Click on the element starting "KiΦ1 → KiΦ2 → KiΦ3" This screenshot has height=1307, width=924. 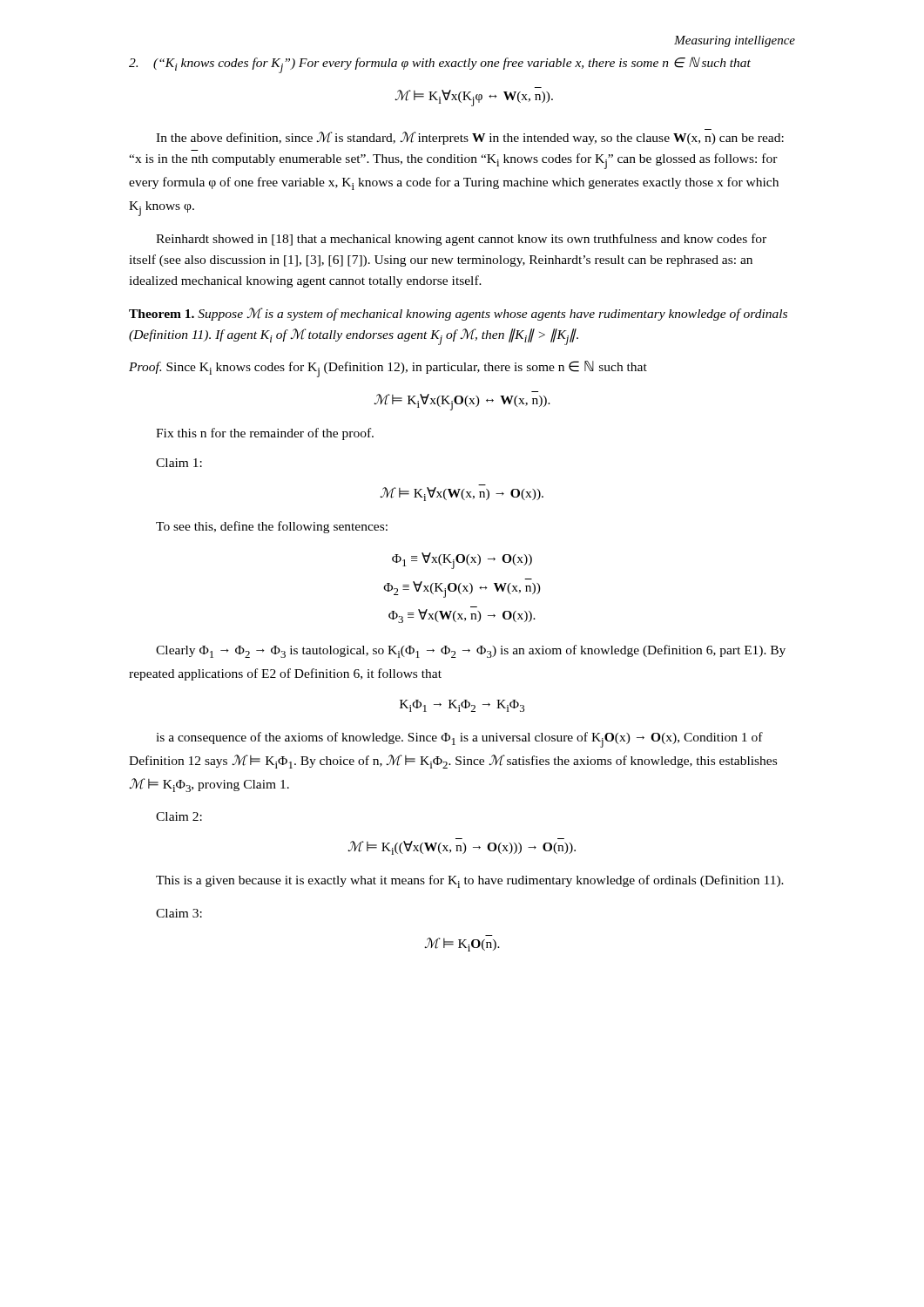pyautogui.click(x=462, y=705)
